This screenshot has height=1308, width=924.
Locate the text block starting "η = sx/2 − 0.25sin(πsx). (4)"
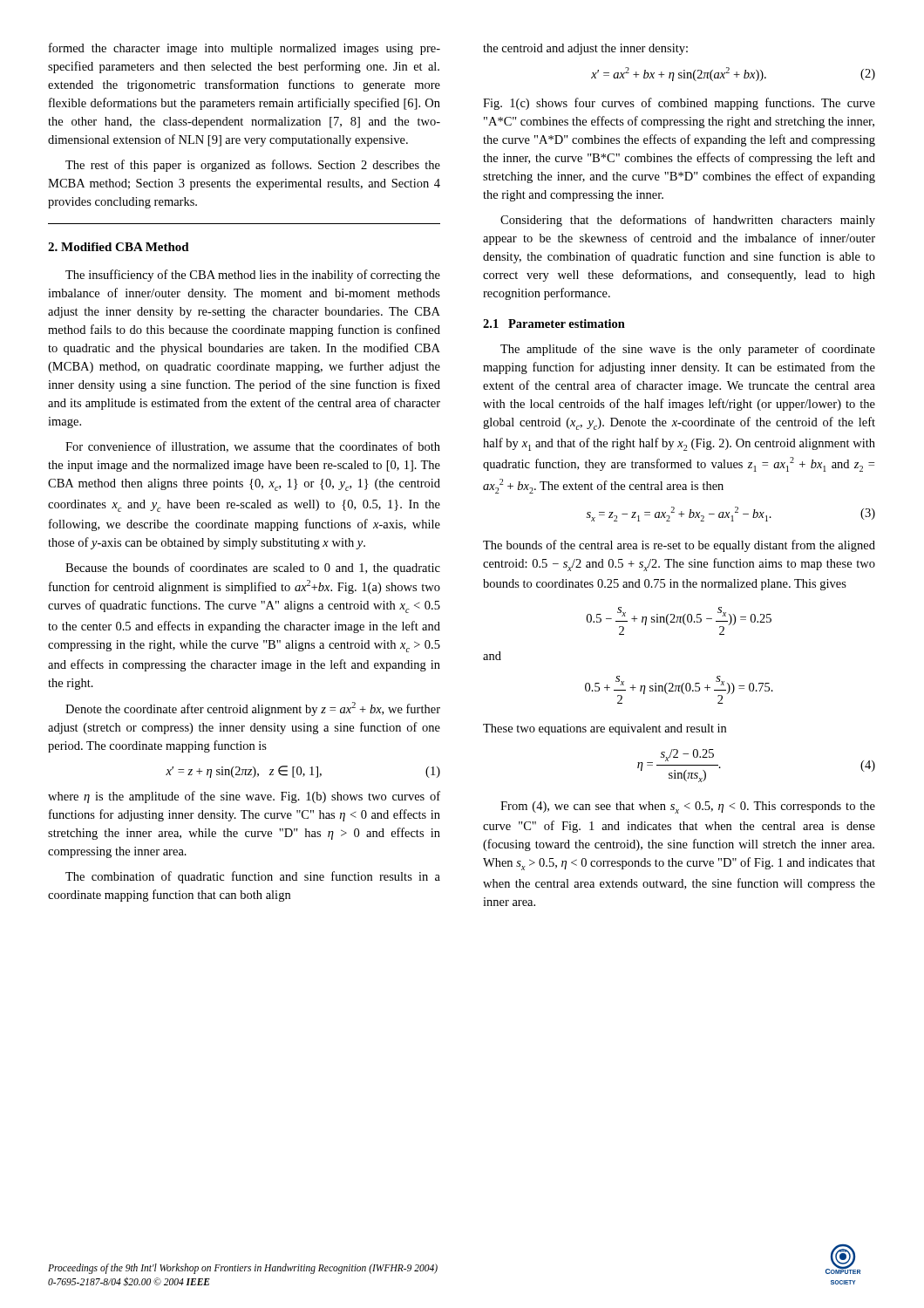(687, 765)
